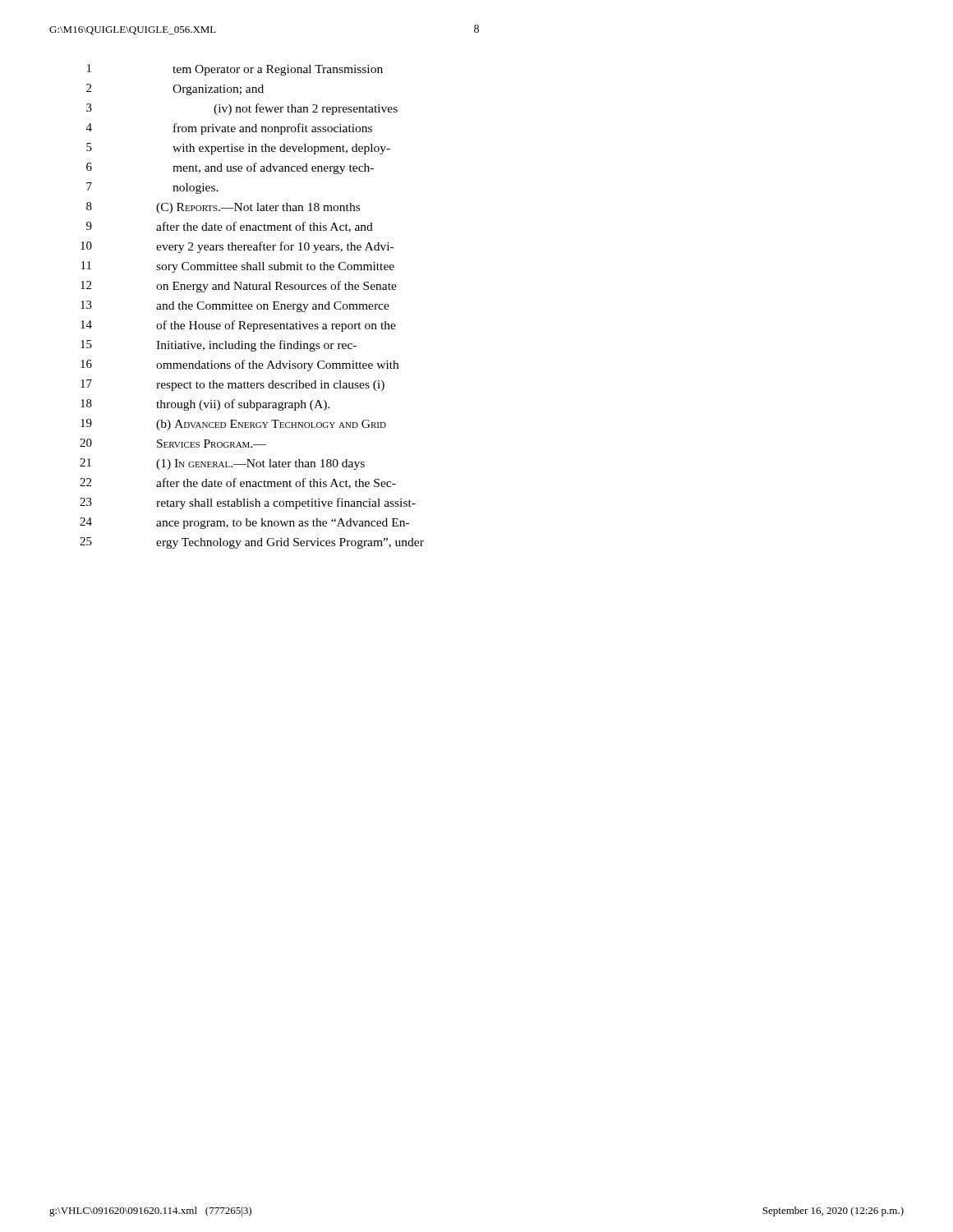Viewport: 953px width, 1232px height.
Task: Find the passage starting "17 respect to"
Action: [232, 385]
